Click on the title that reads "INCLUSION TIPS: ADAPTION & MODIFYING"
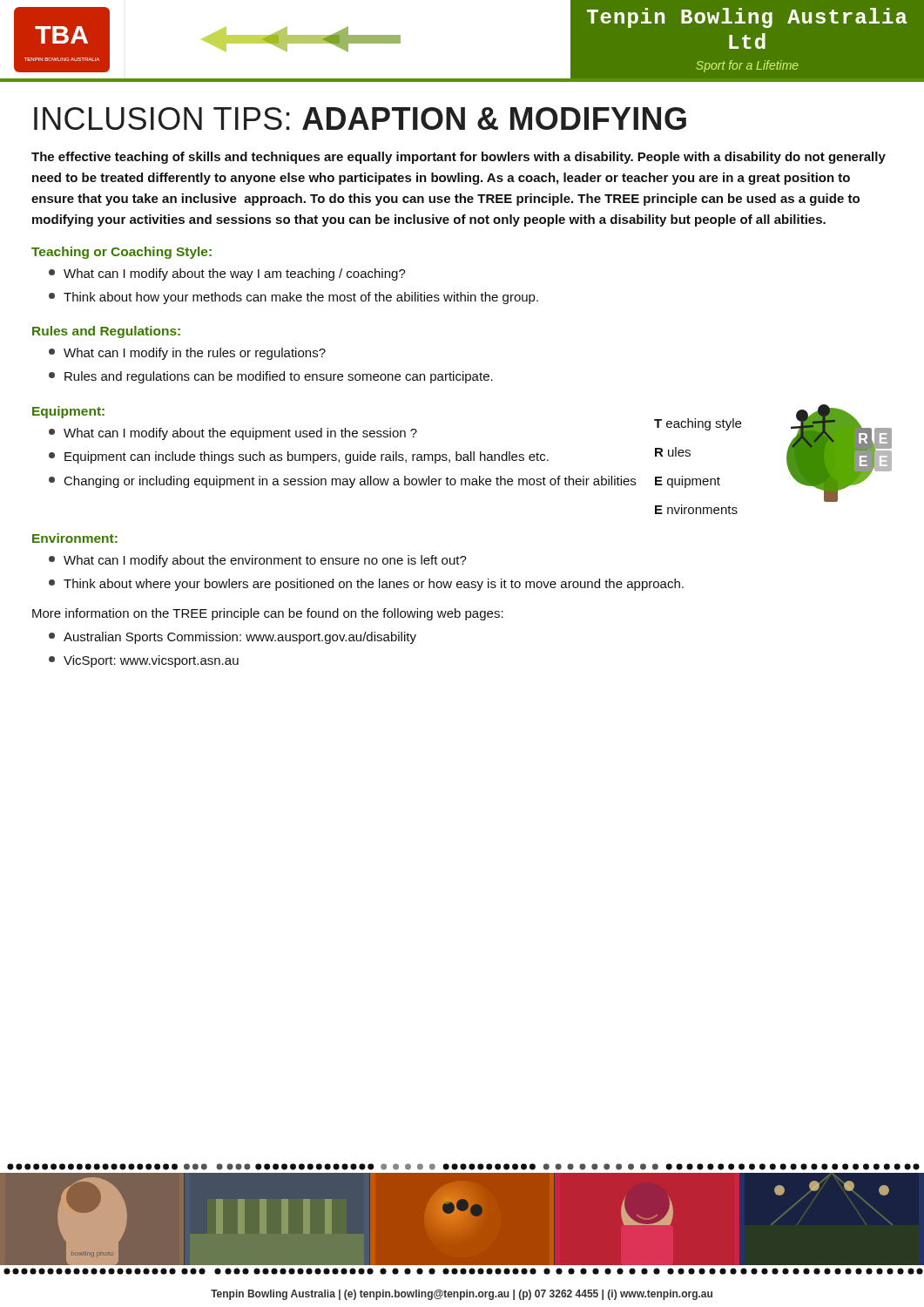This screenshot has width=924, height=1307. 360,119
